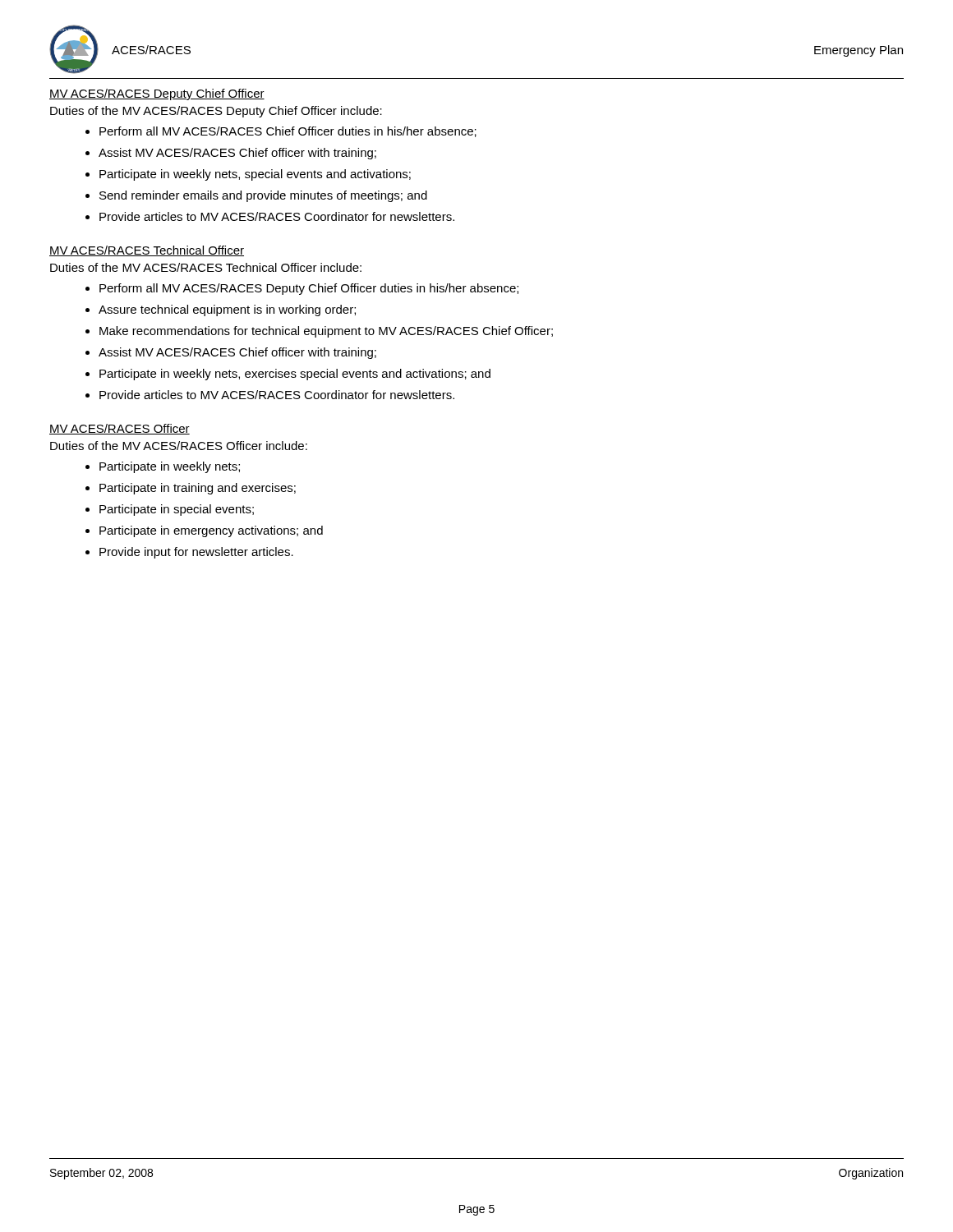Viewport: 953px width, 1232px height.
Task: Navigate to the text block starting "Participate in special events;"
Action: 177,509
